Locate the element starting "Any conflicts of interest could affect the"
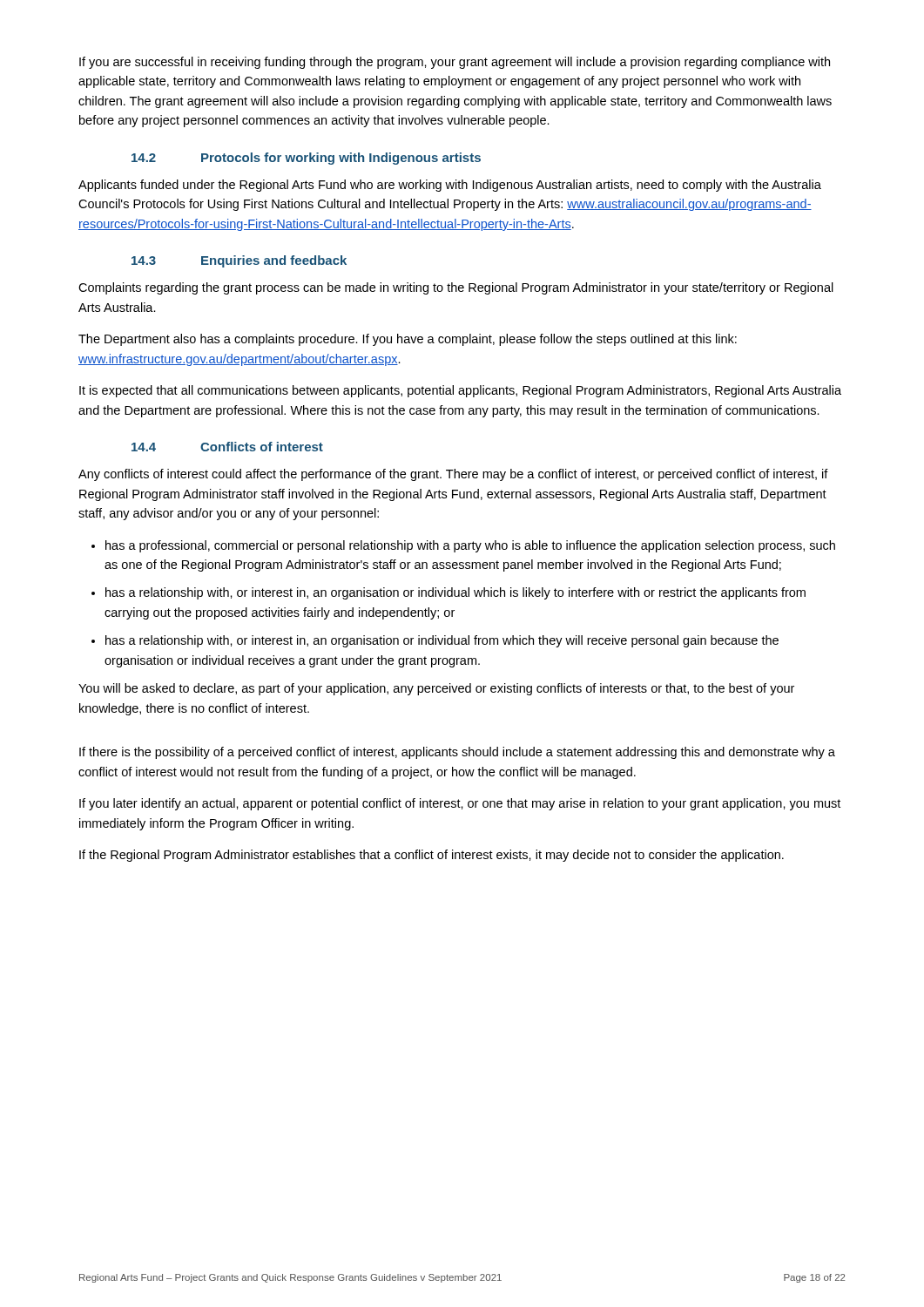This screenshot has height=1307, width=924. pyautogui.click(x=453, y=494)
